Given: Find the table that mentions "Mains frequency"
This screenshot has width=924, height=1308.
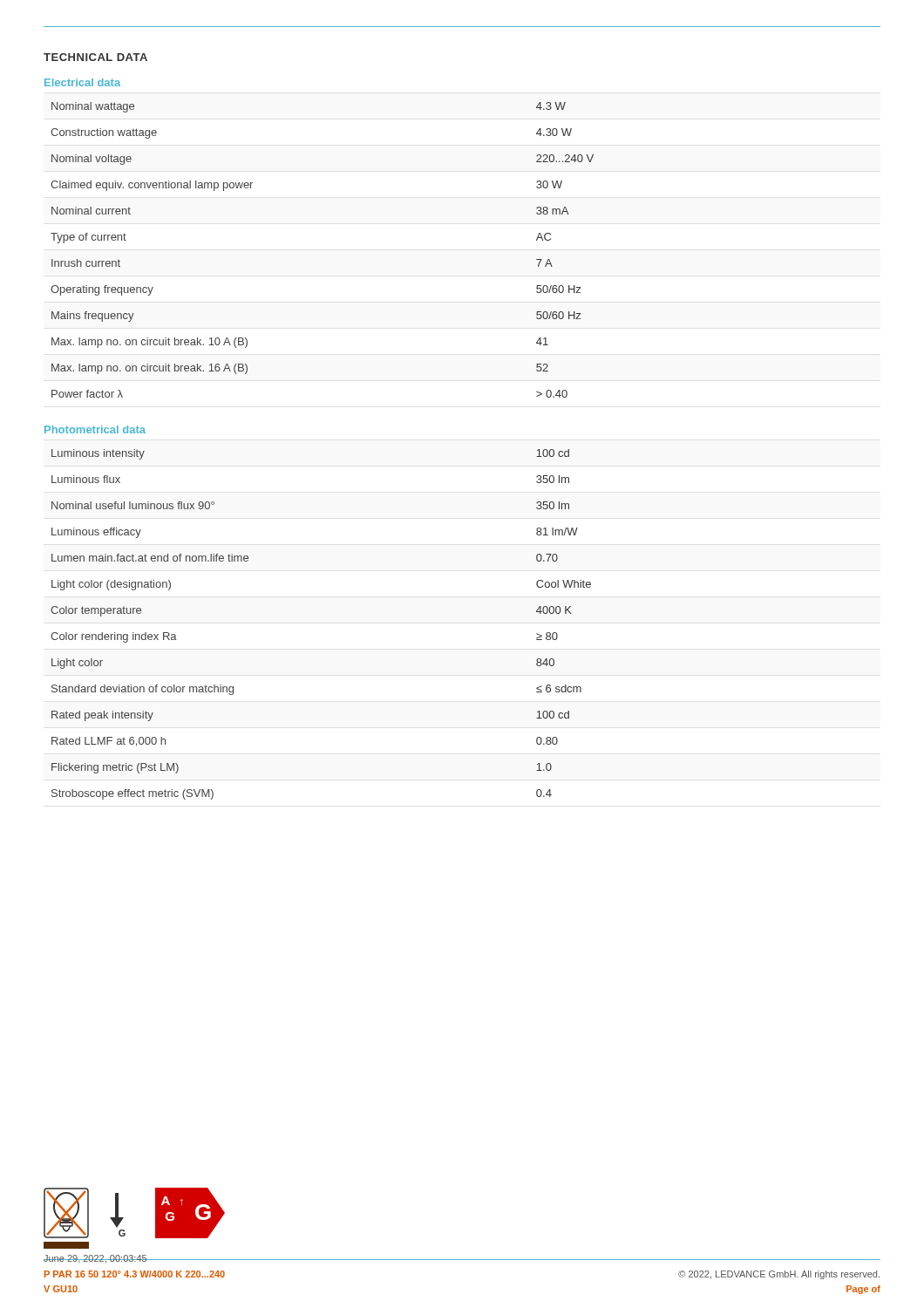Looking at the screenshot, I should (462, 250).
